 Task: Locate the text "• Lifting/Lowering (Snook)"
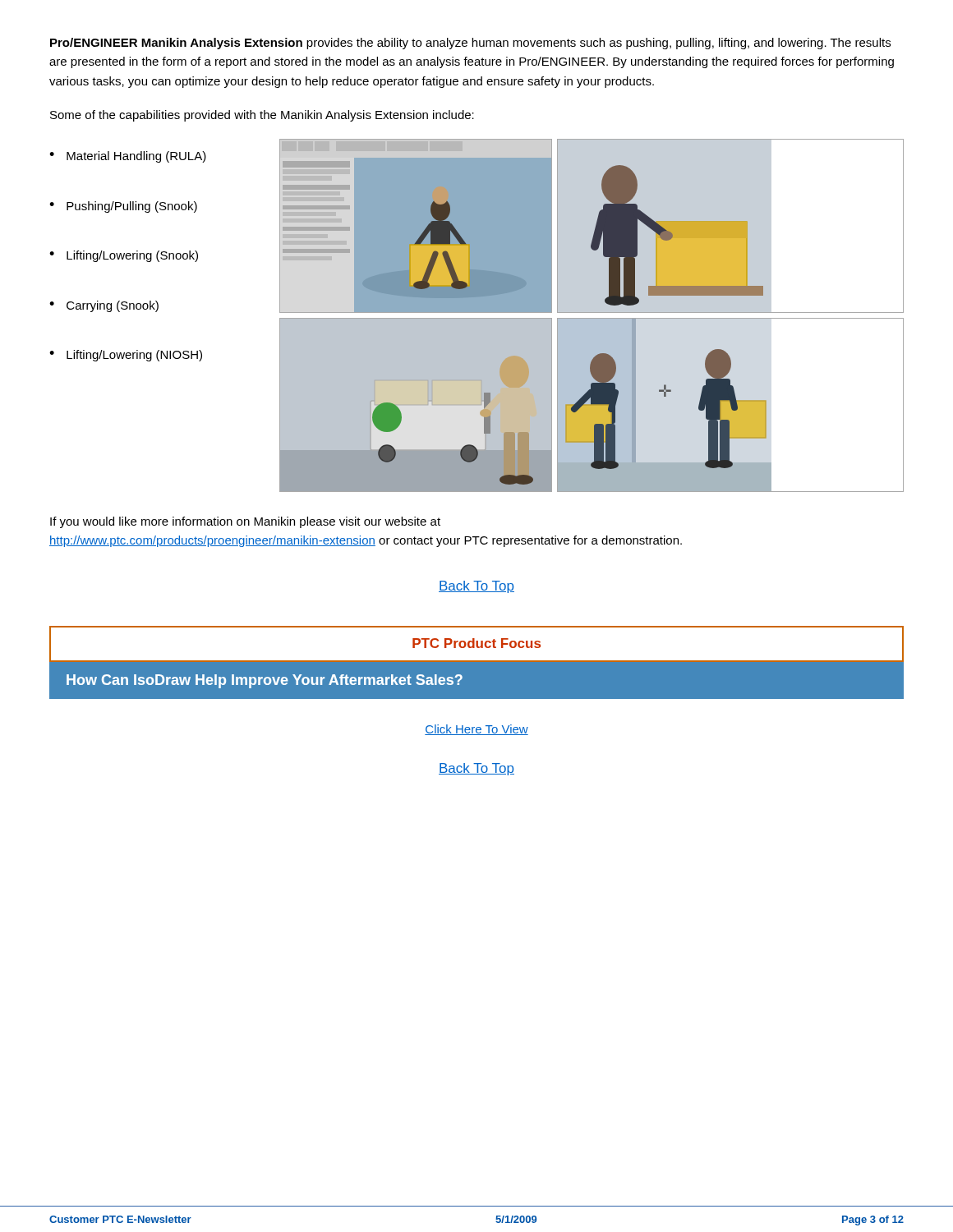[124, 256]
